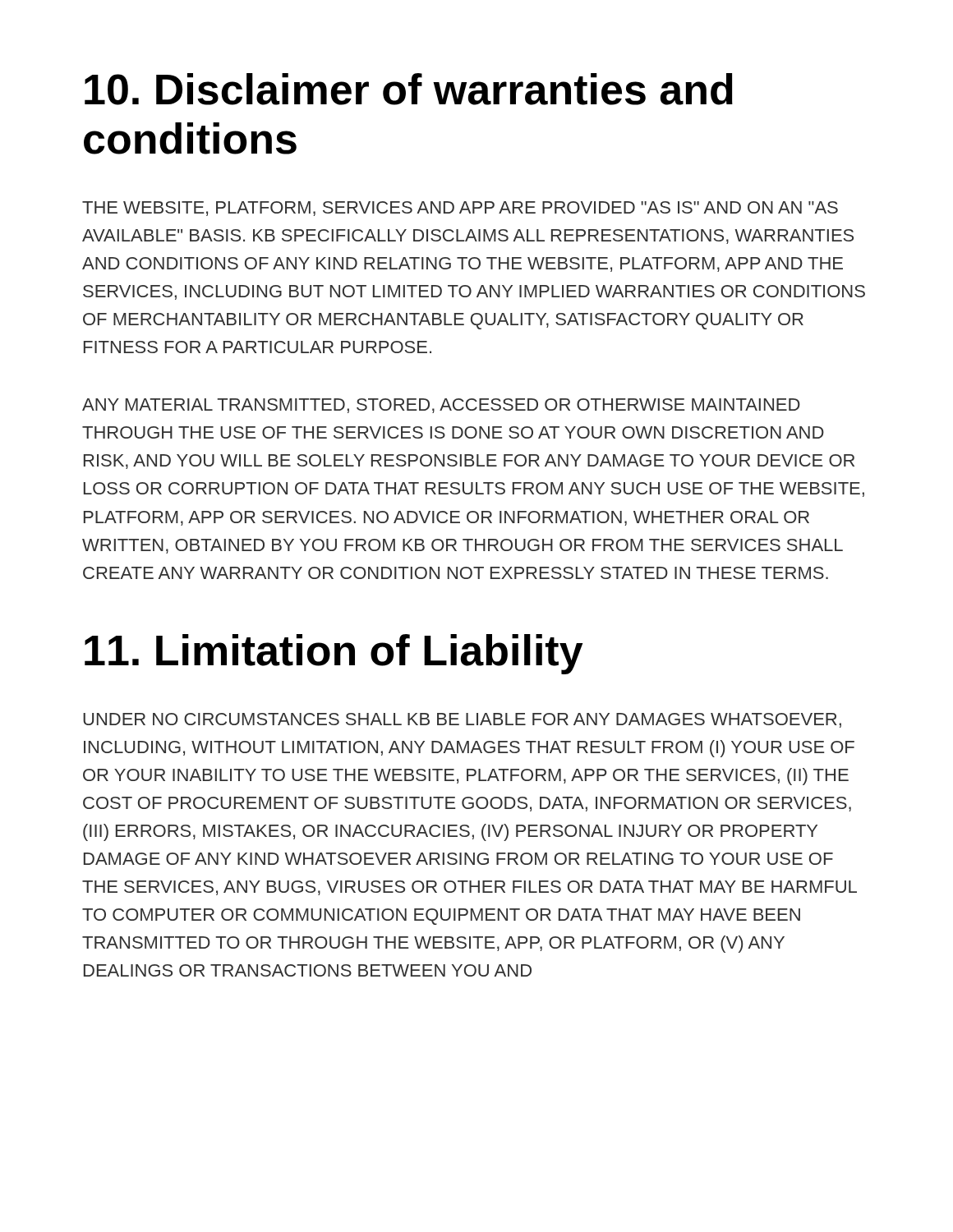Find the text block that reads "THE WEBSITE, PLATFORM,"
Viewport: 953px width, 1232px height.
coord(474,277)
